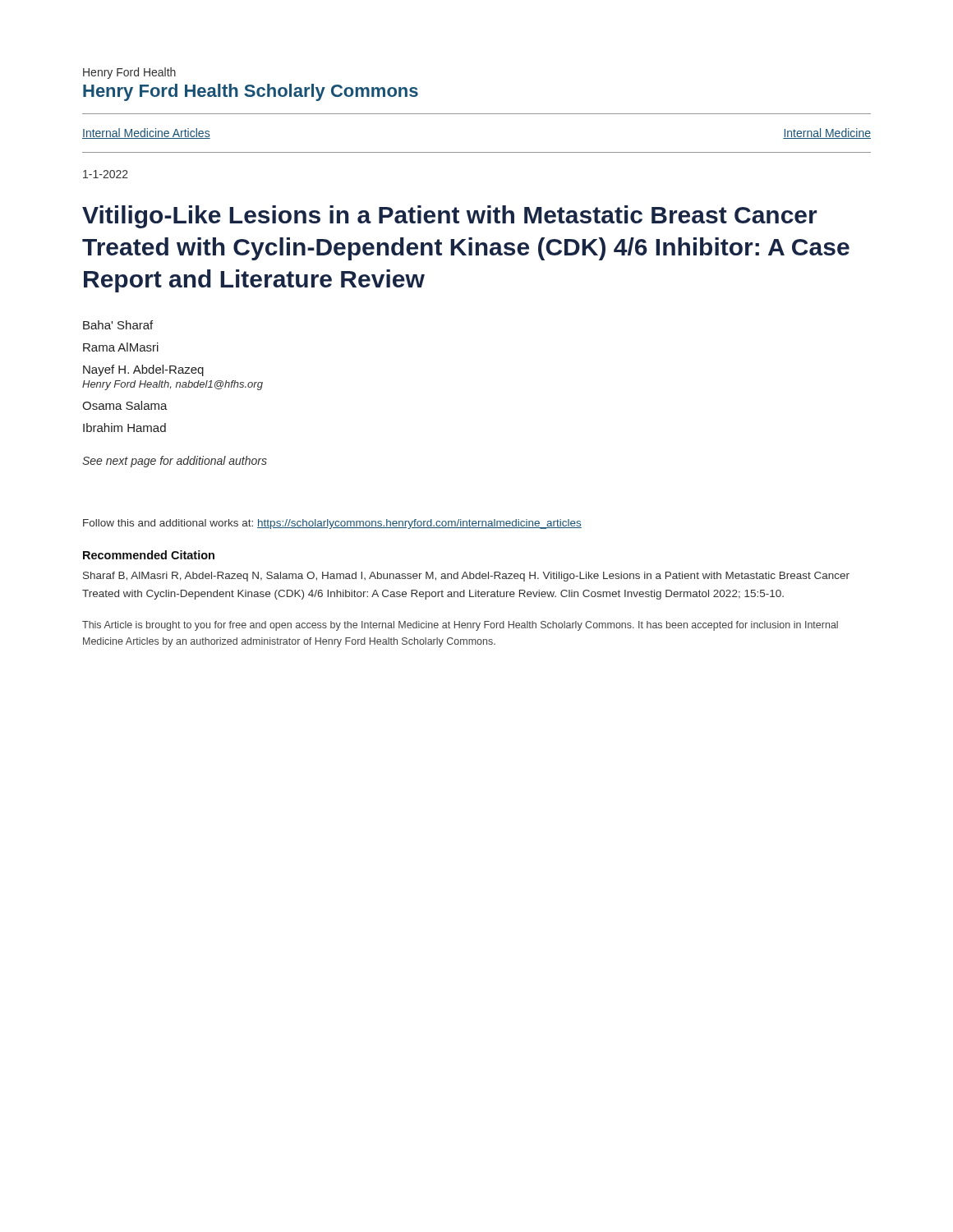
Task: Click on the element starting "Sharaf B, AlMasri R, Abdel-Razeq N,"
Action: pyautogui.click(x=466, y=584)
